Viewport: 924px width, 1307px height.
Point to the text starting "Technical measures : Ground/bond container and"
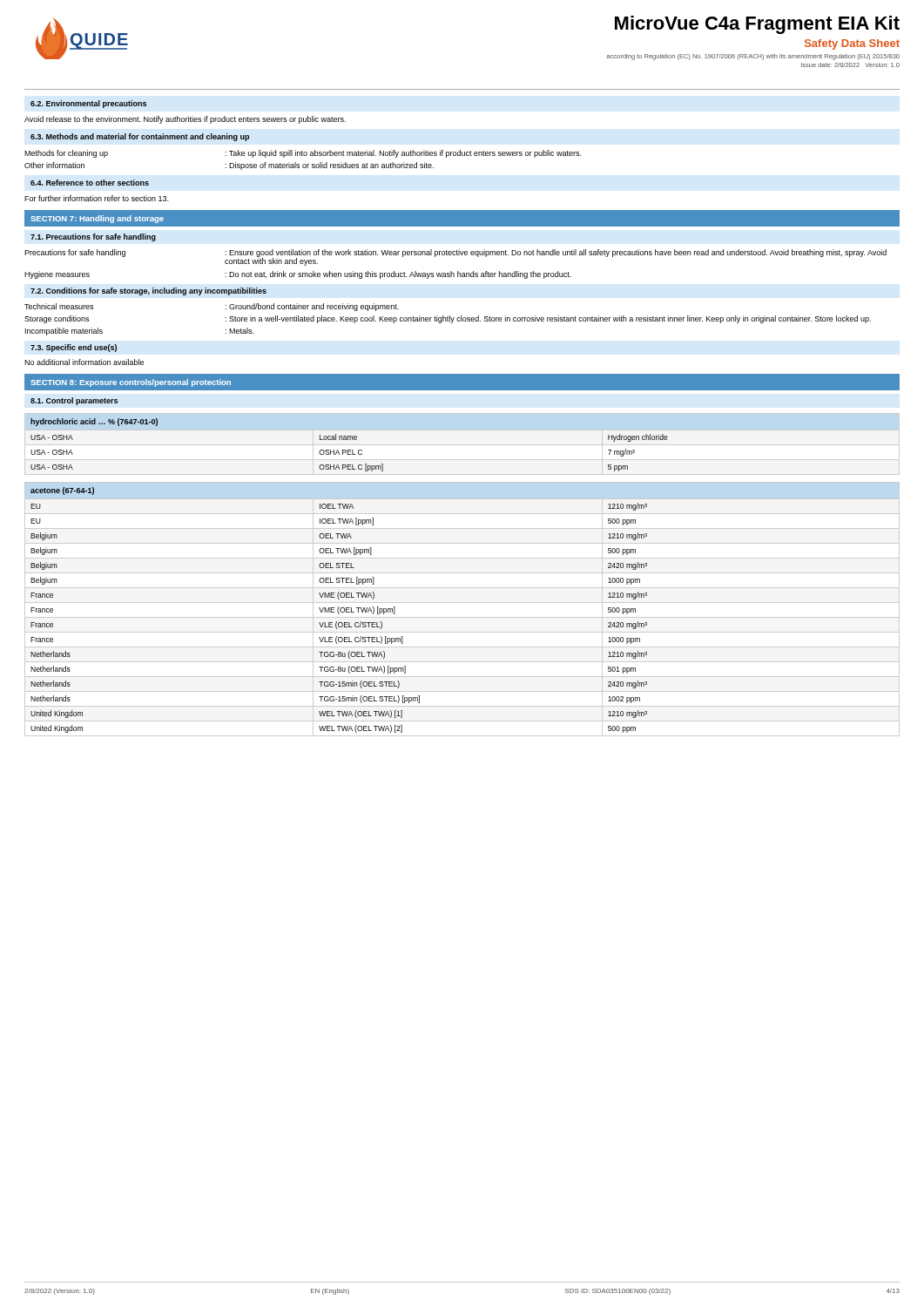[462, 307]
